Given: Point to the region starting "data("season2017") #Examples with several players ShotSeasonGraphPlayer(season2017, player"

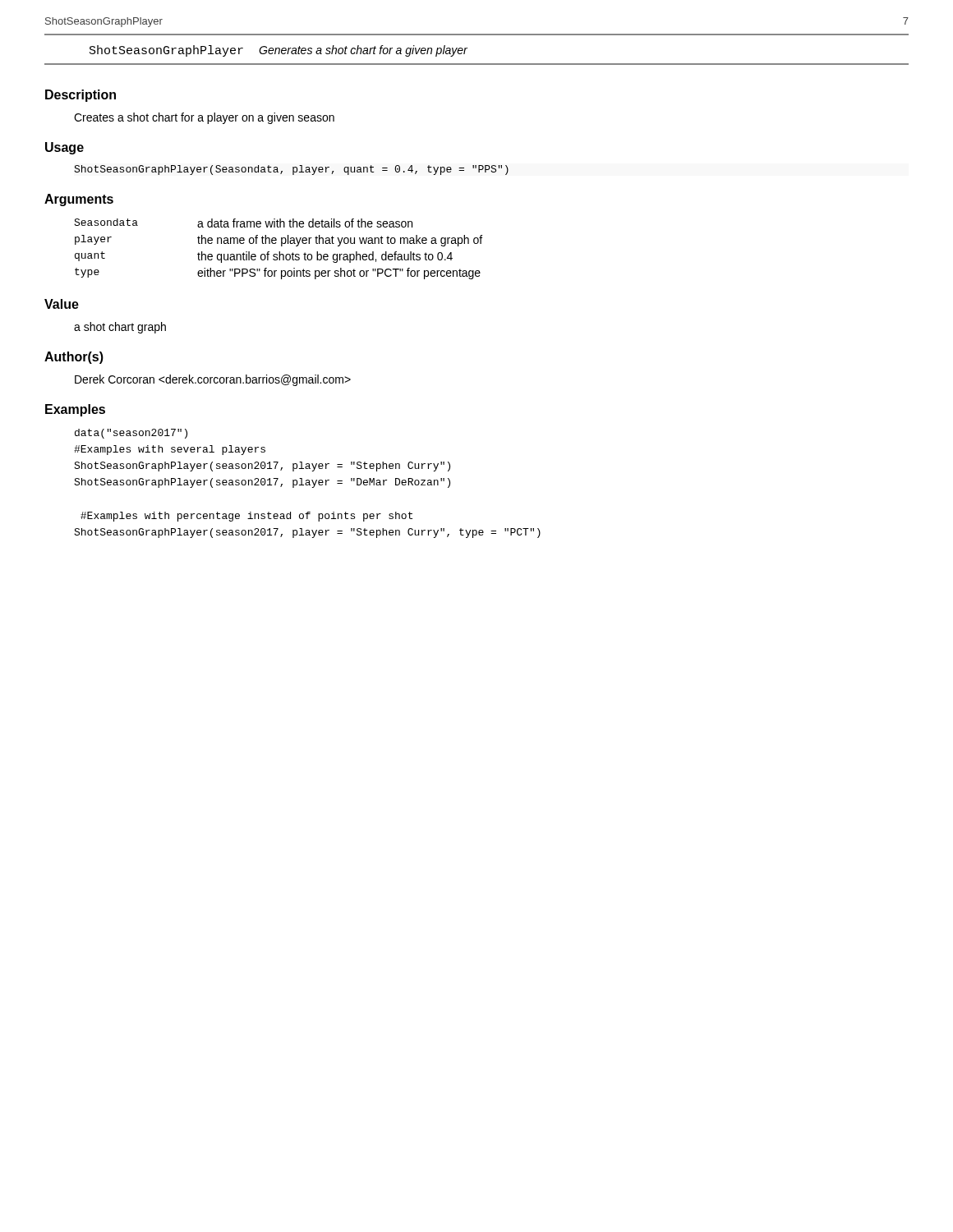Looking at the screenshot, I should (308, 483).
